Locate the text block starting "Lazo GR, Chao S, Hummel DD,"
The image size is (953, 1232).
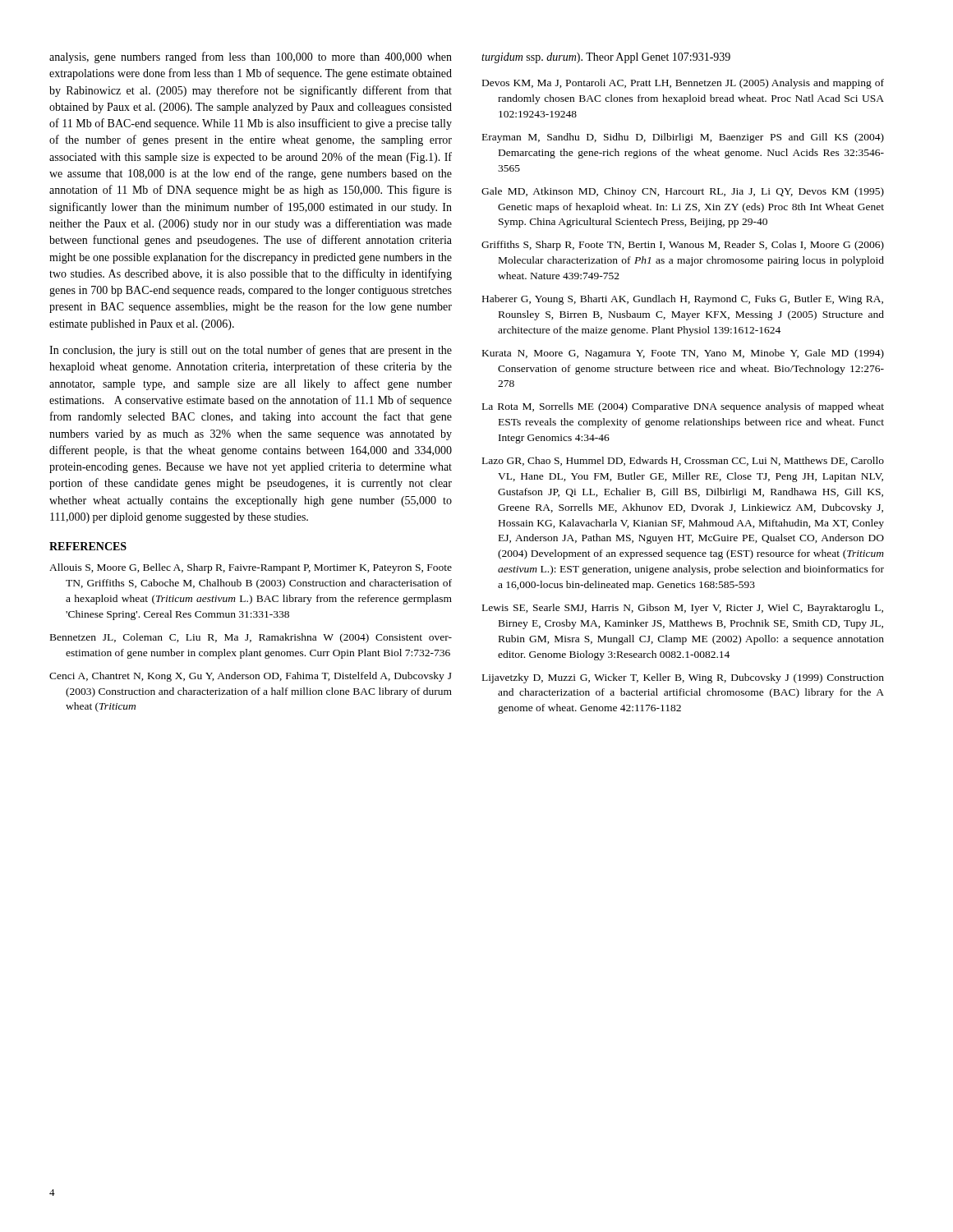[x=683, y=522]
